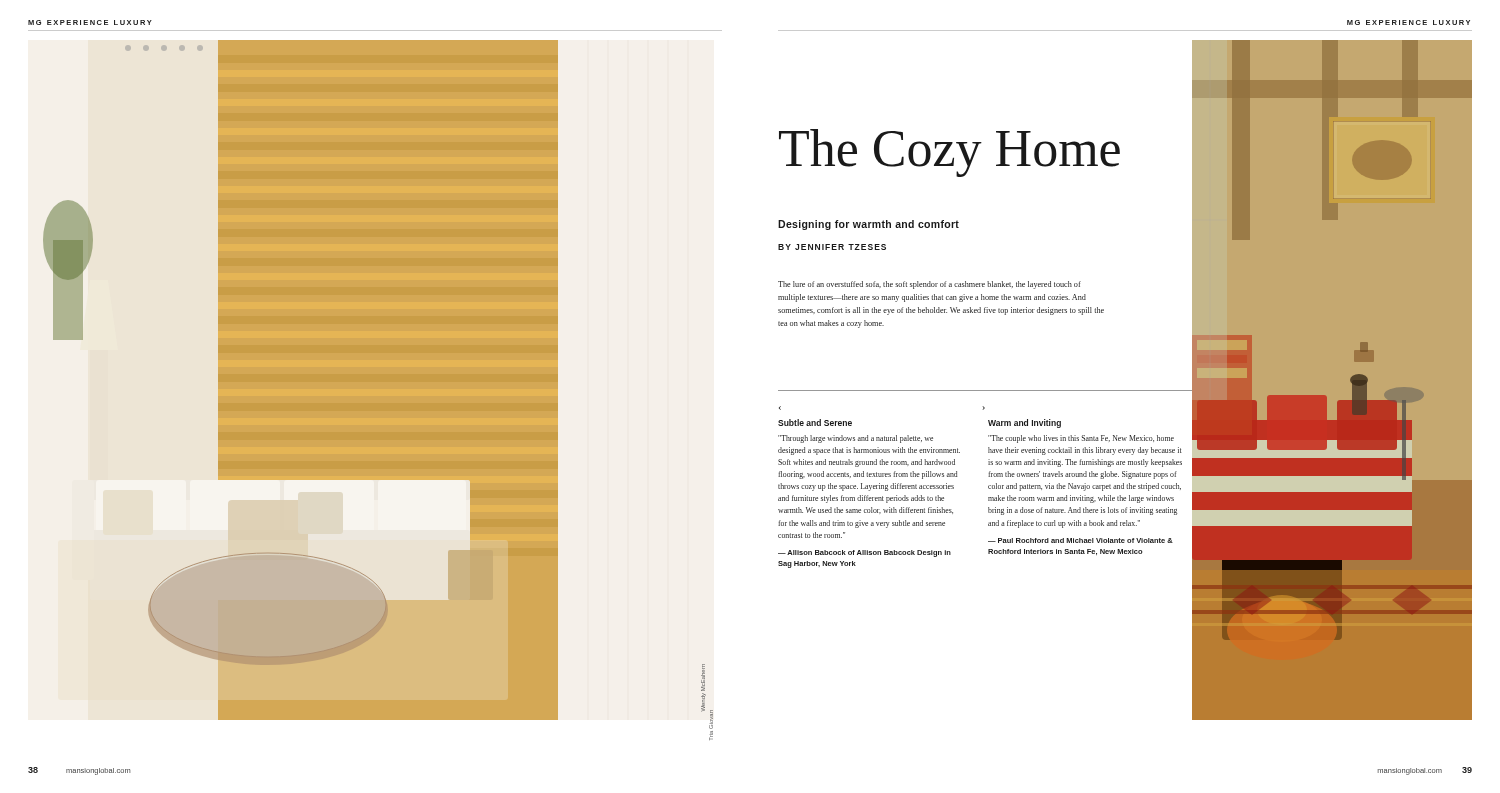Find the text starting "Designing for warmth and comfort"
The height and width of the screenshot is (793, 1500).
(x=869, y=224)
